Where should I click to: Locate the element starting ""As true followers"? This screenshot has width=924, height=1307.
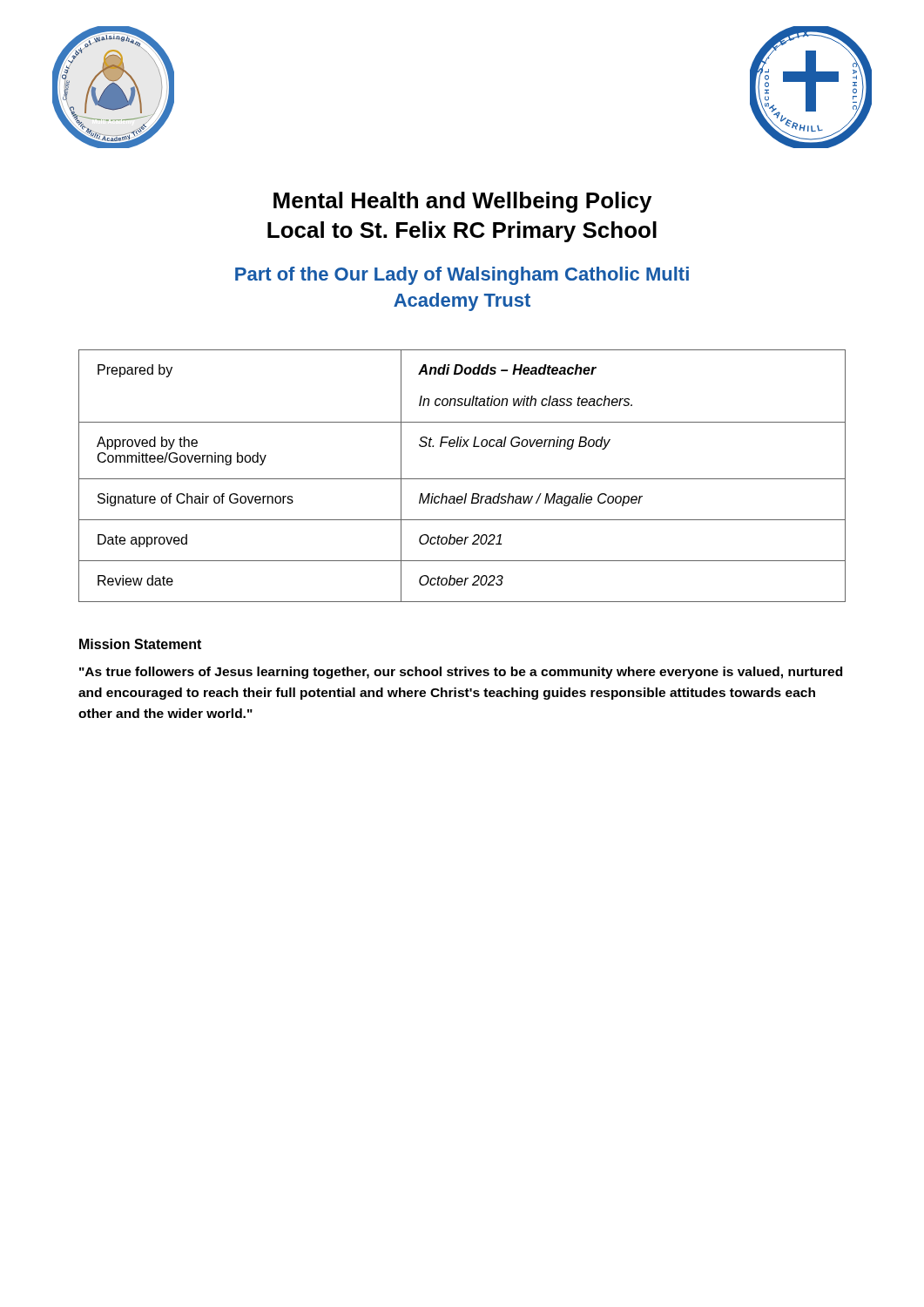coord(461,692)
